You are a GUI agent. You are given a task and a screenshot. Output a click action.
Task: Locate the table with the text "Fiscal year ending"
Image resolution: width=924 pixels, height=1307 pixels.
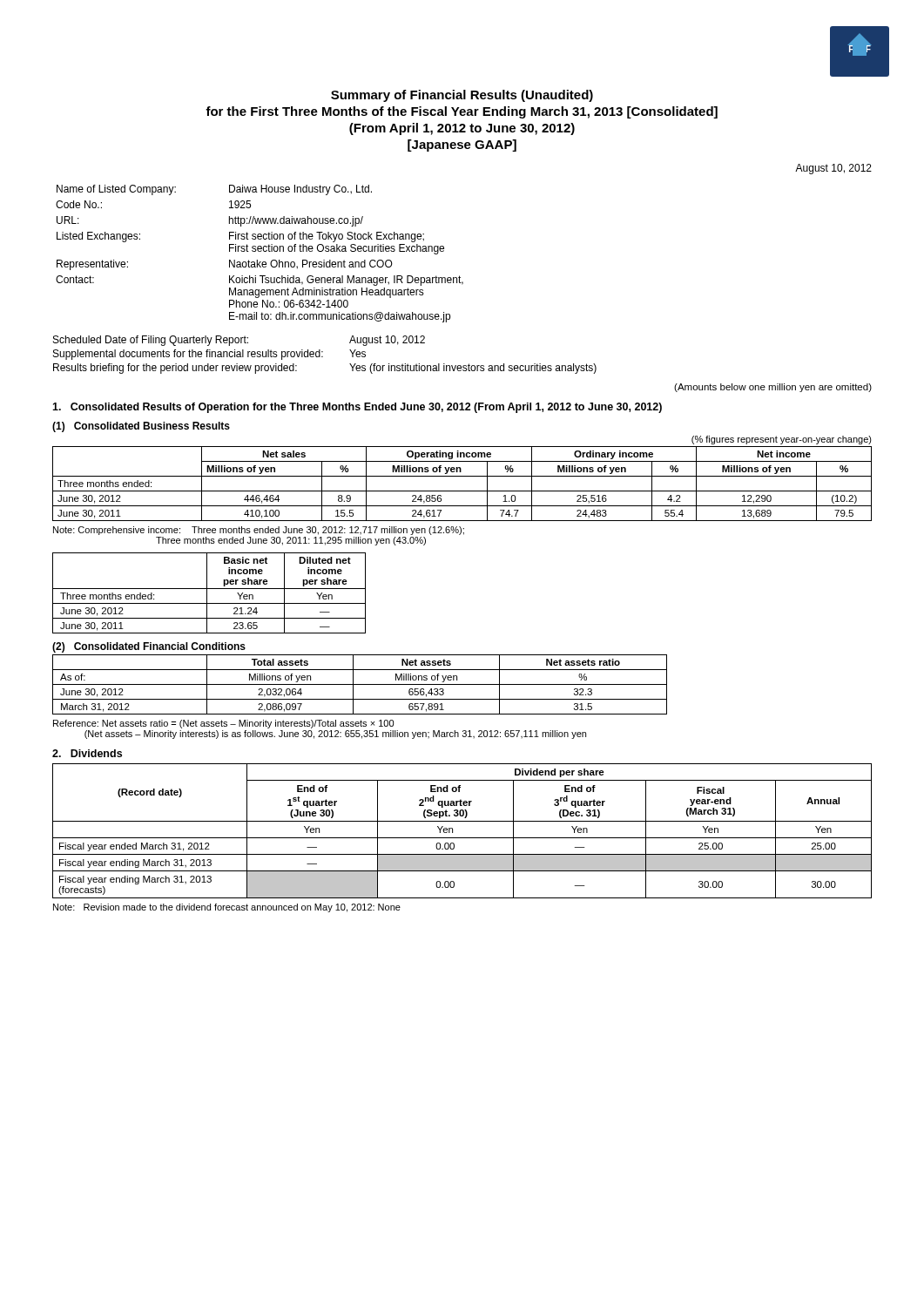(x=462, y=831)
